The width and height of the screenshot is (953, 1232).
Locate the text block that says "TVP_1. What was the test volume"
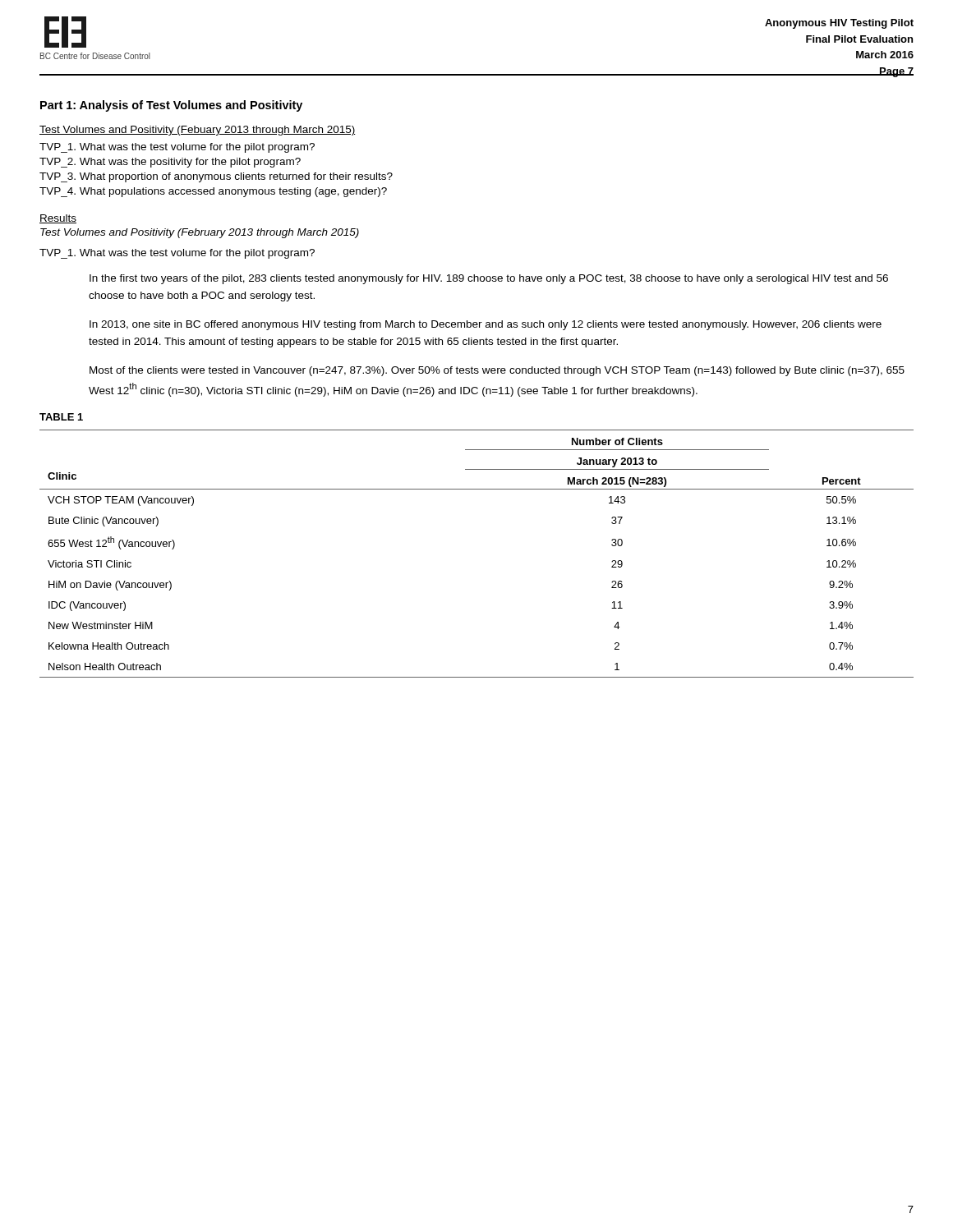point(177,253)
